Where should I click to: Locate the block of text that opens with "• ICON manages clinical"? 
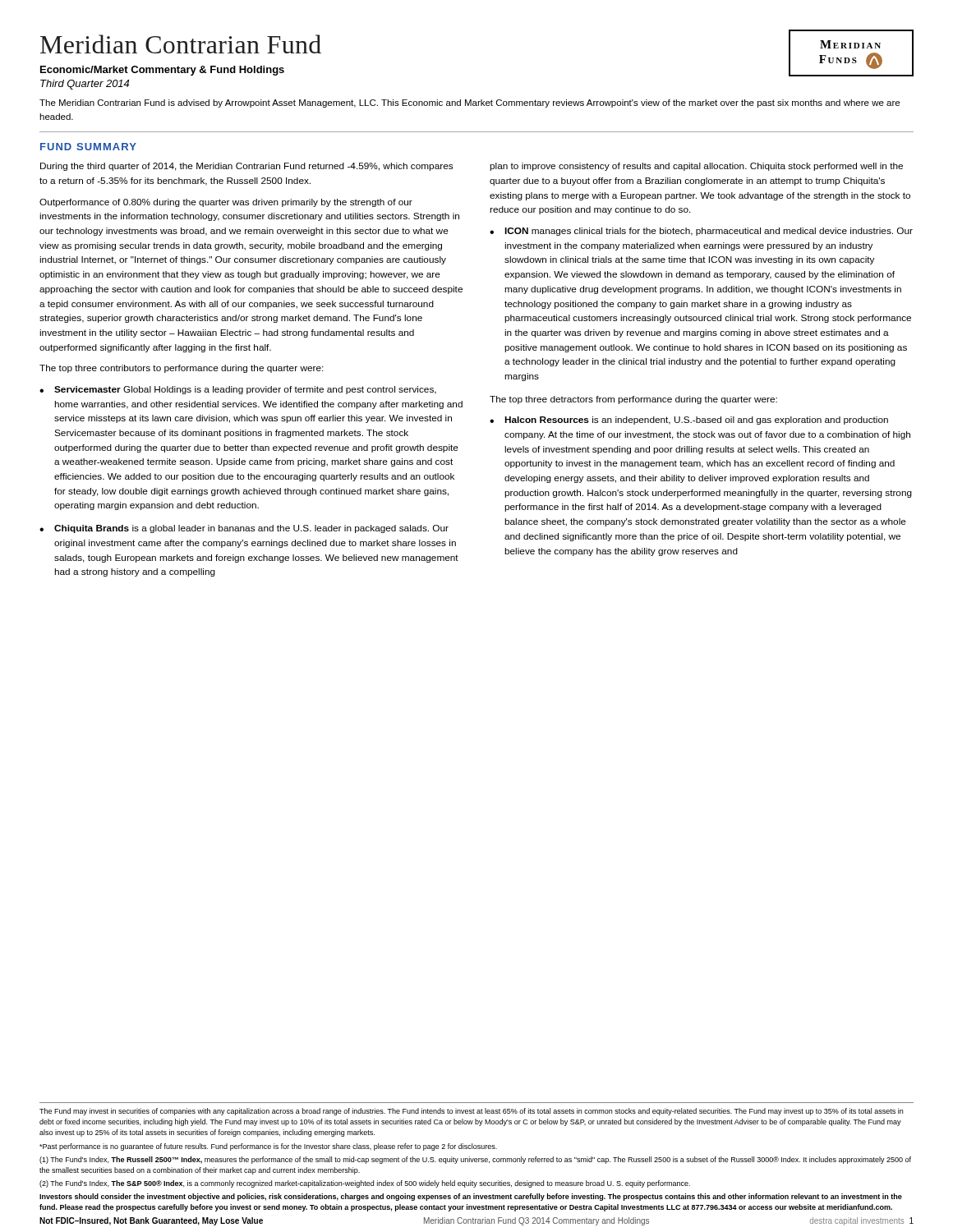(x=702, y=304)
